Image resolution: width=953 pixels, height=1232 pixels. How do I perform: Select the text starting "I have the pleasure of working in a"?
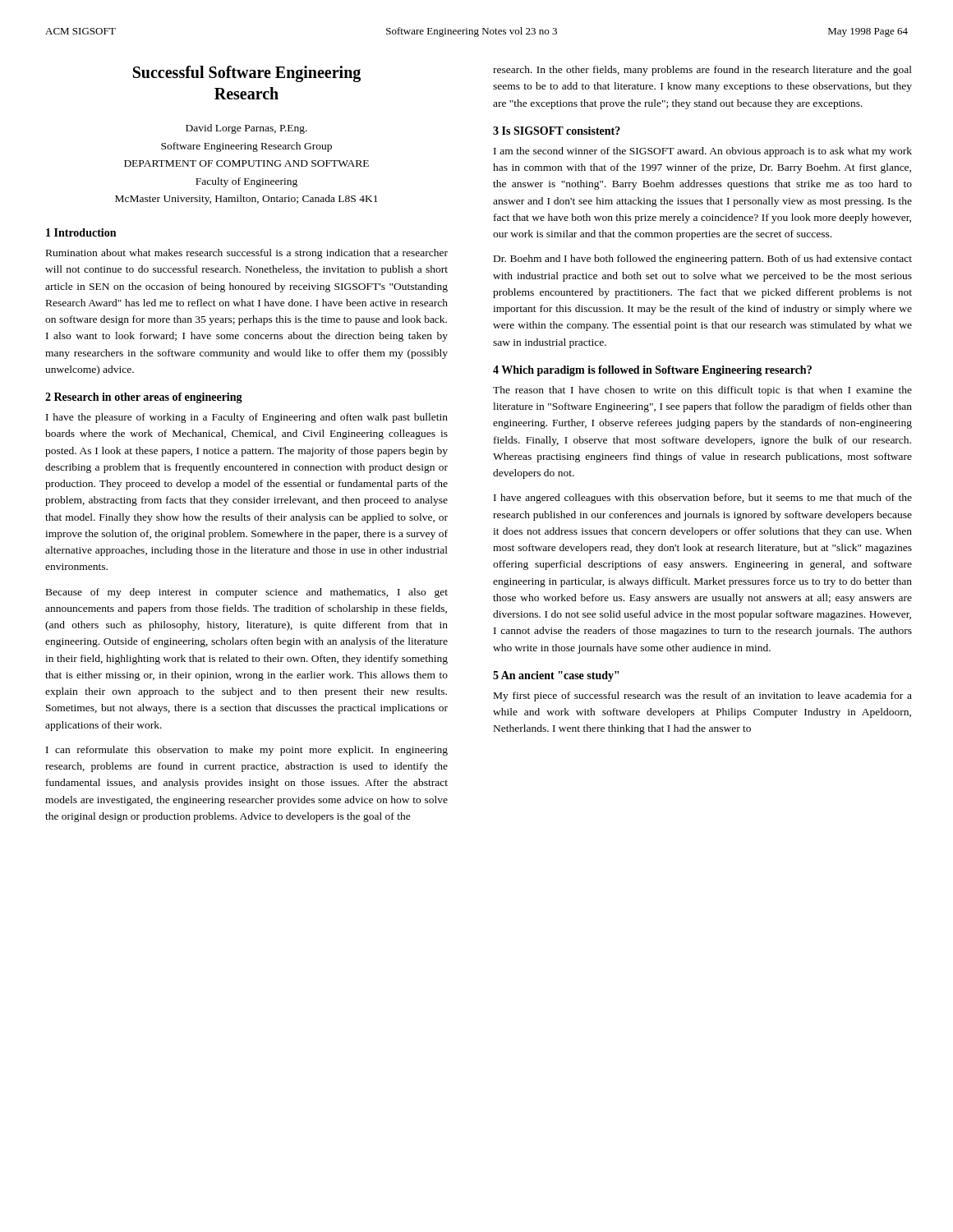point(246,492)
